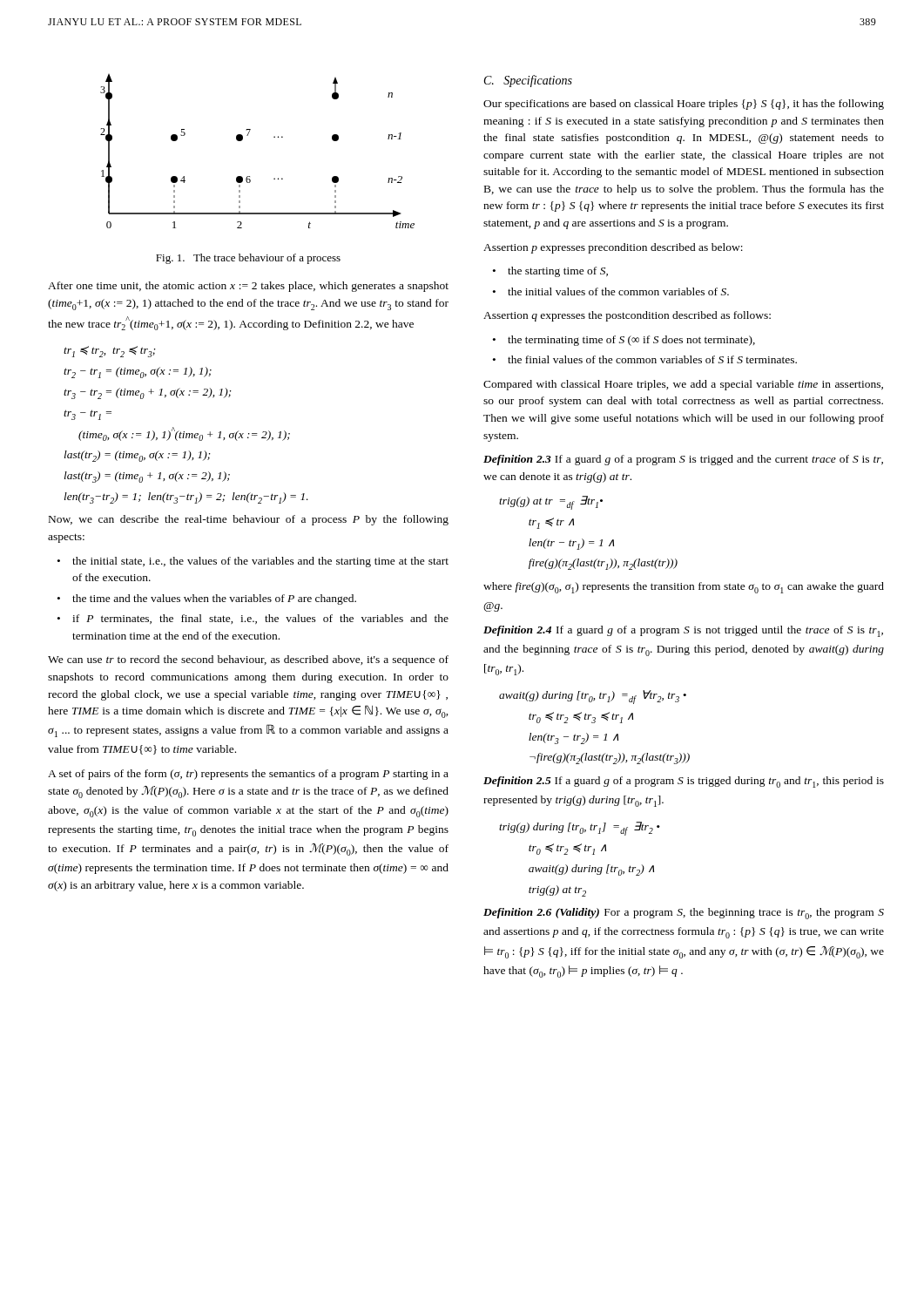Select the text starting "await(g) during [tr0, tr1) =df"

593,697
